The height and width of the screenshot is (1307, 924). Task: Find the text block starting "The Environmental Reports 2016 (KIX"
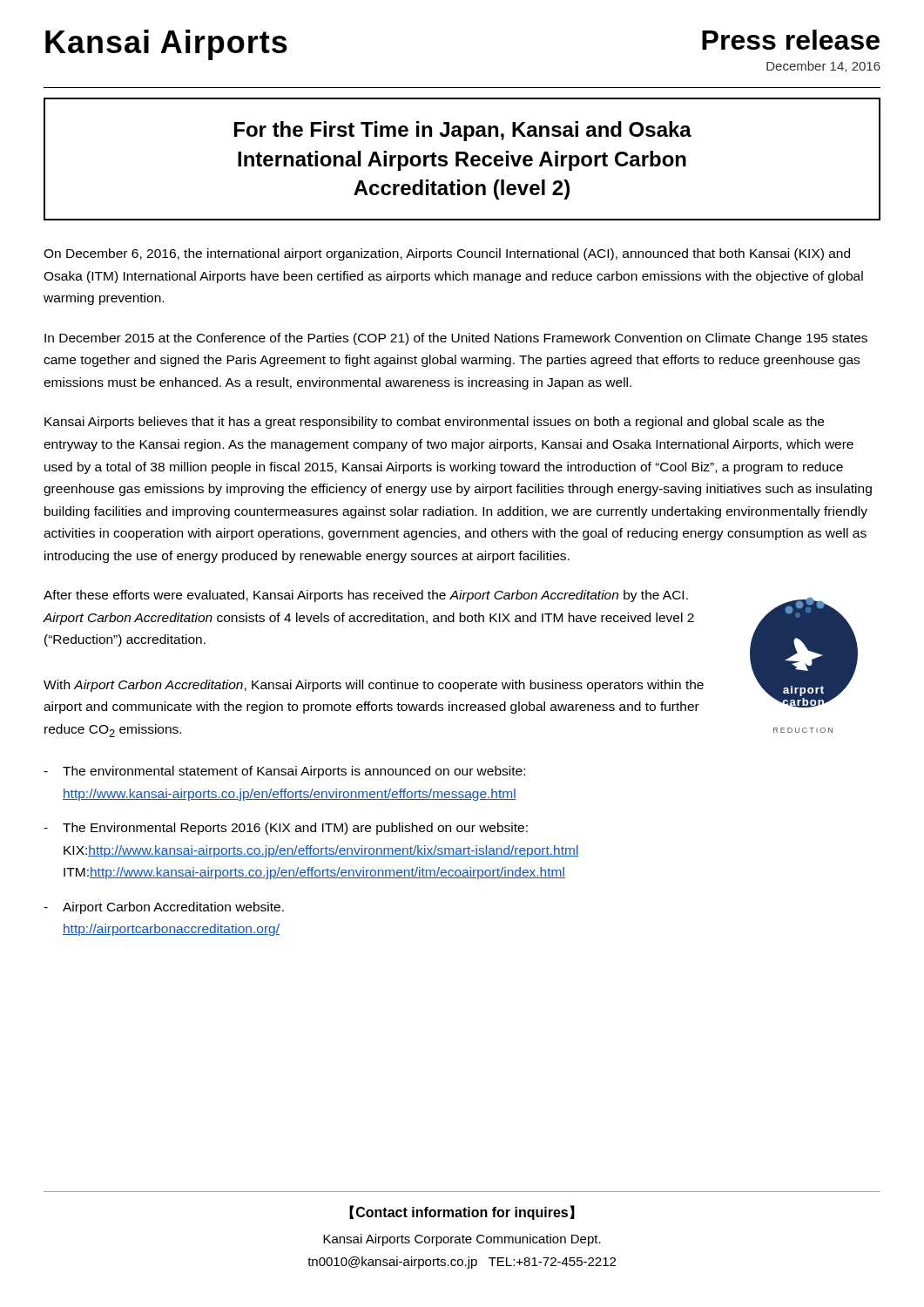click(462, 850)
